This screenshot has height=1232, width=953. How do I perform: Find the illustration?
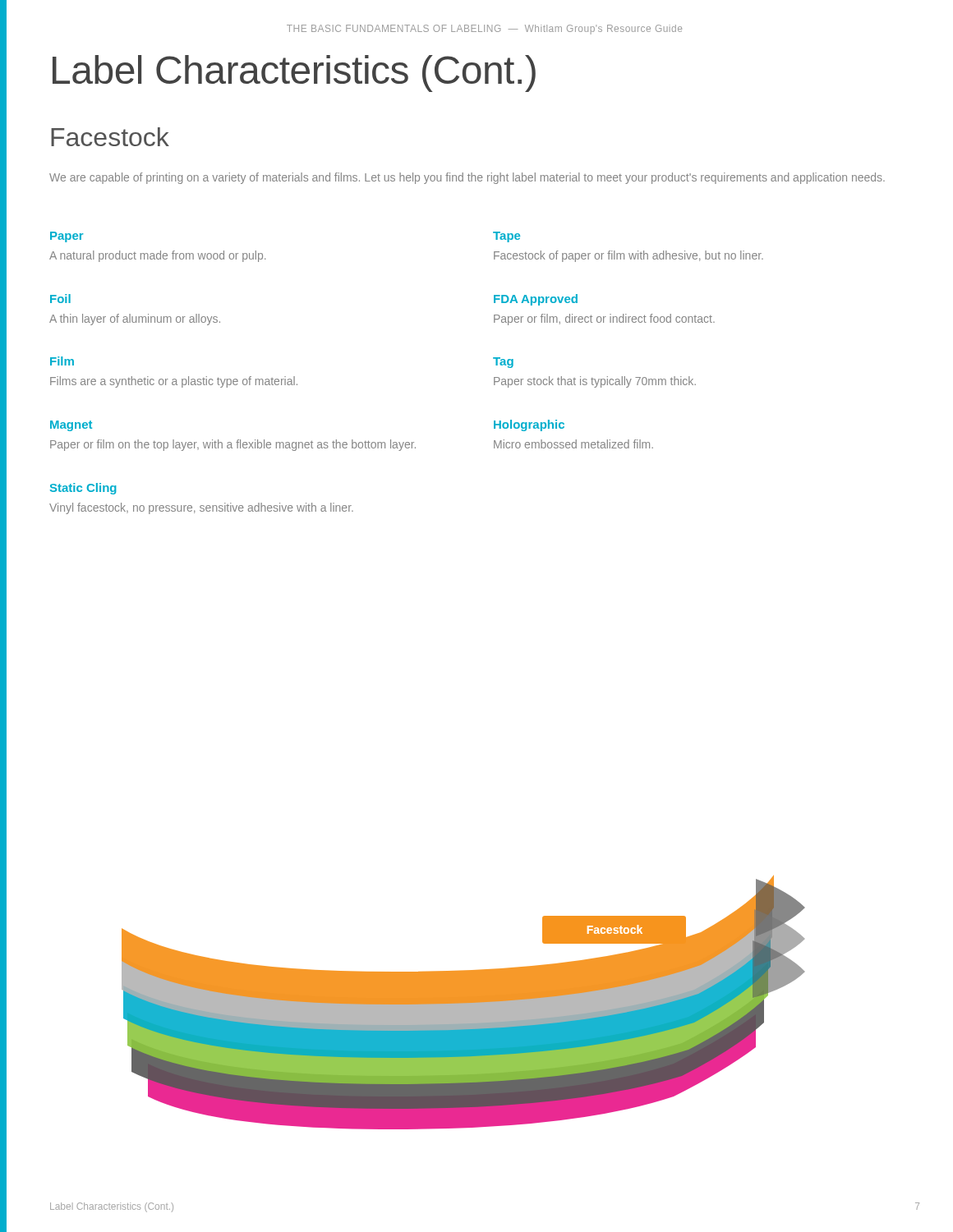485,936
